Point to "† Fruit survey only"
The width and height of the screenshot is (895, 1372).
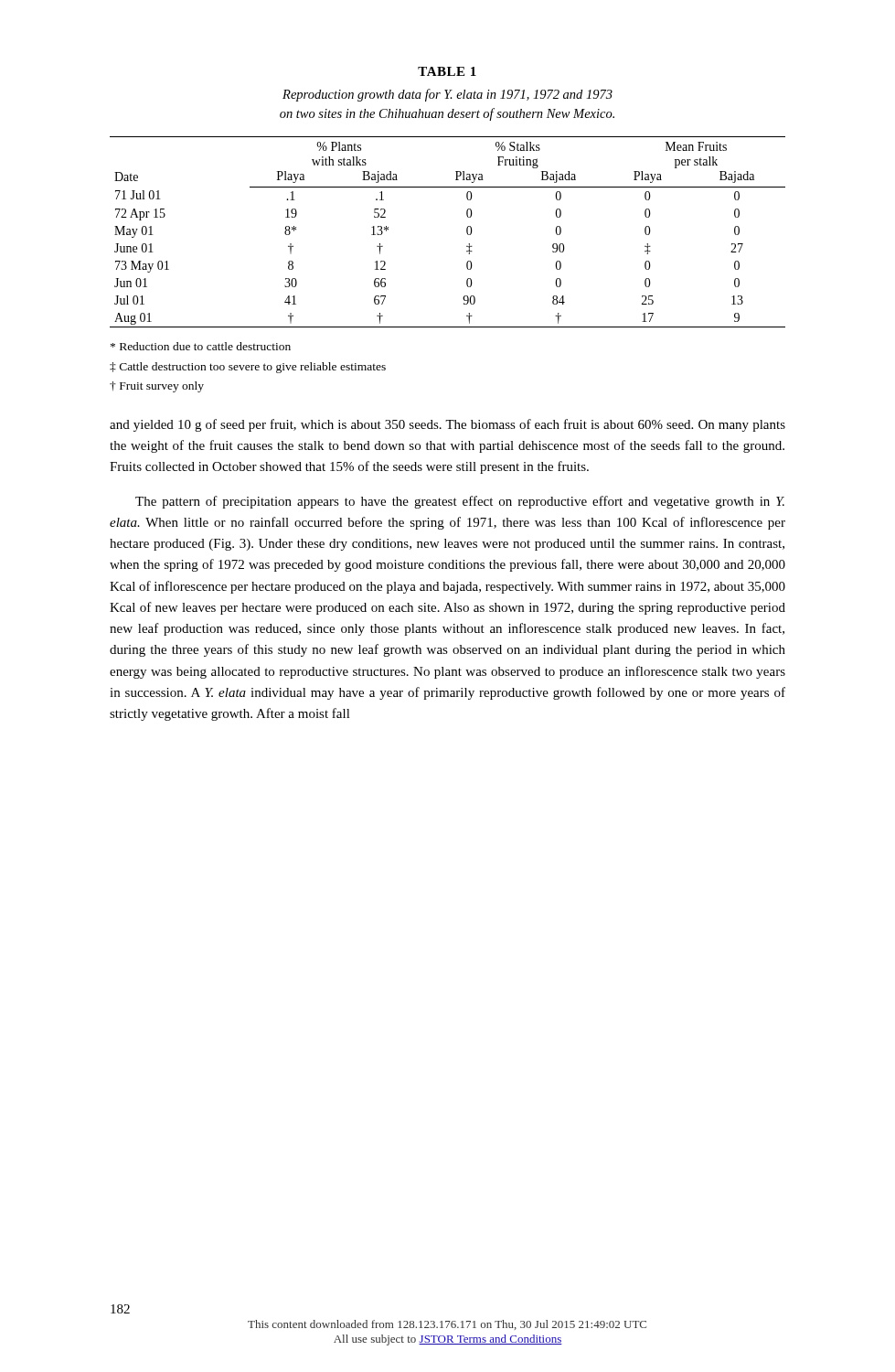[x=157, y=386]
